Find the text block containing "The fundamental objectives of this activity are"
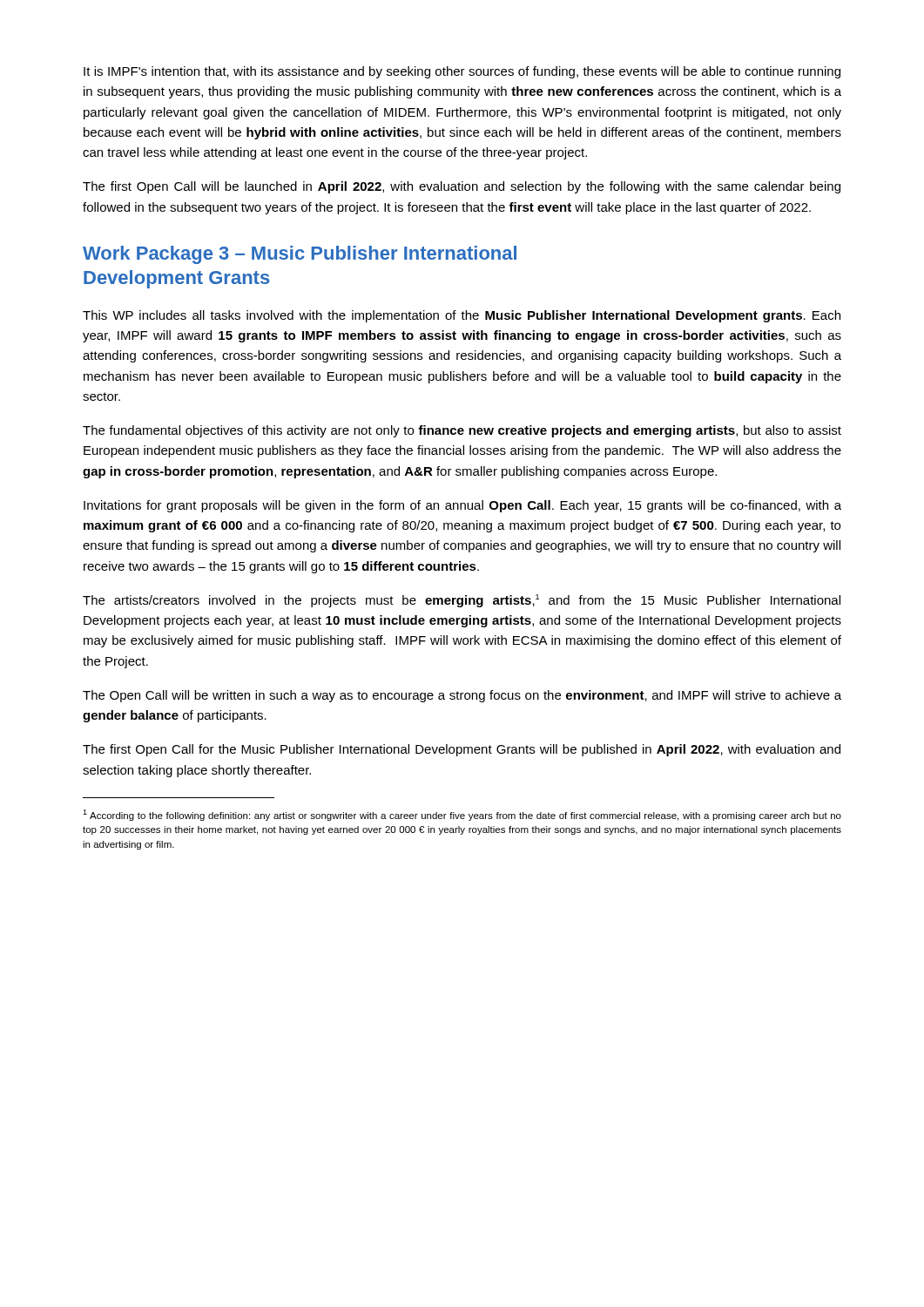The width and height of the screenshot is (924, 1307). (x=462, y=450)
